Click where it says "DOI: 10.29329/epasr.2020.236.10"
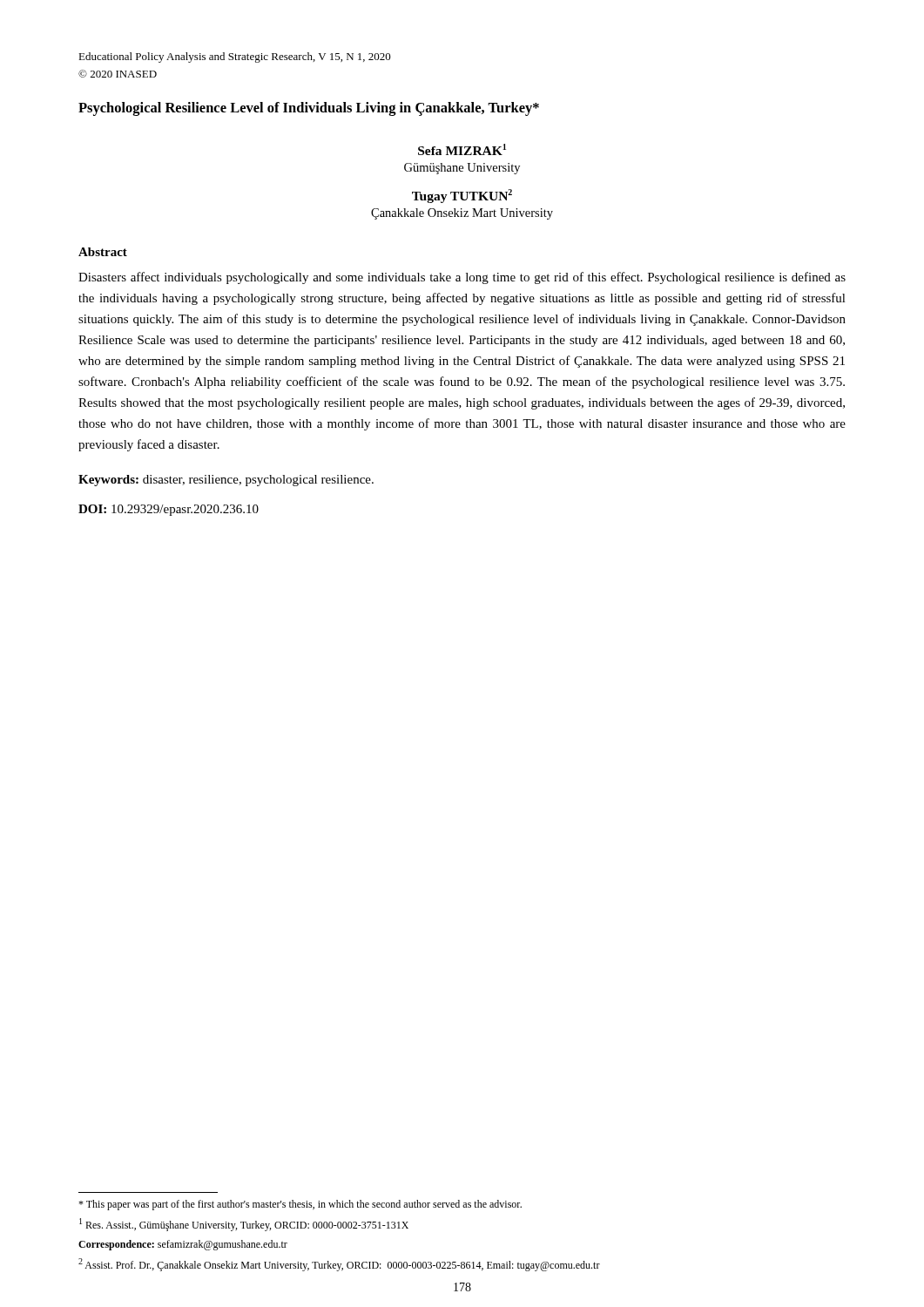The height and width of the screenshot is (1307, 924). pos(169,509)
